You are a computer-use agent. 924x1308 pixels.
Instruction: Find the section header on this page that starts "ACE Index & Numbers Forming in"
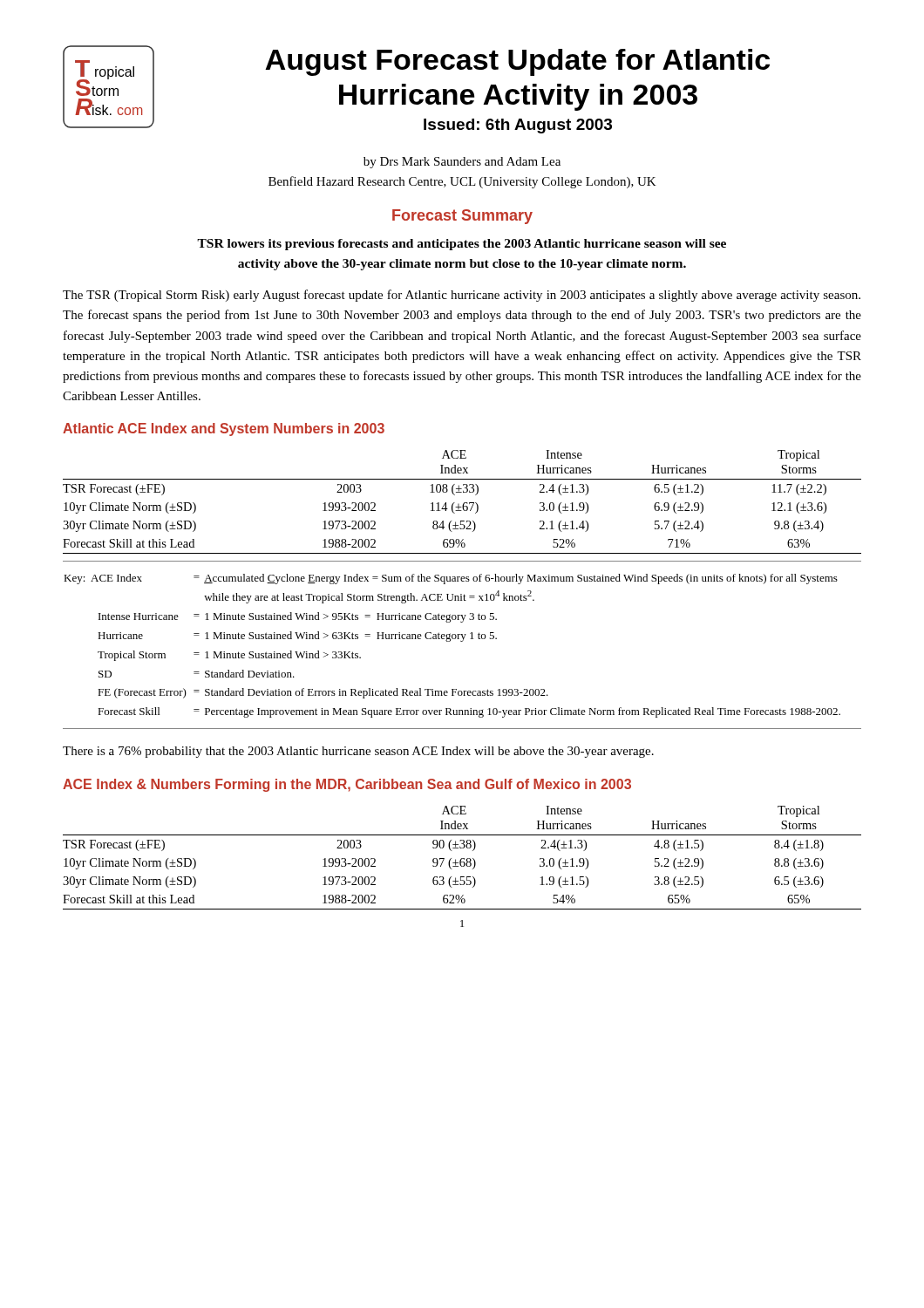click(347, 785)
